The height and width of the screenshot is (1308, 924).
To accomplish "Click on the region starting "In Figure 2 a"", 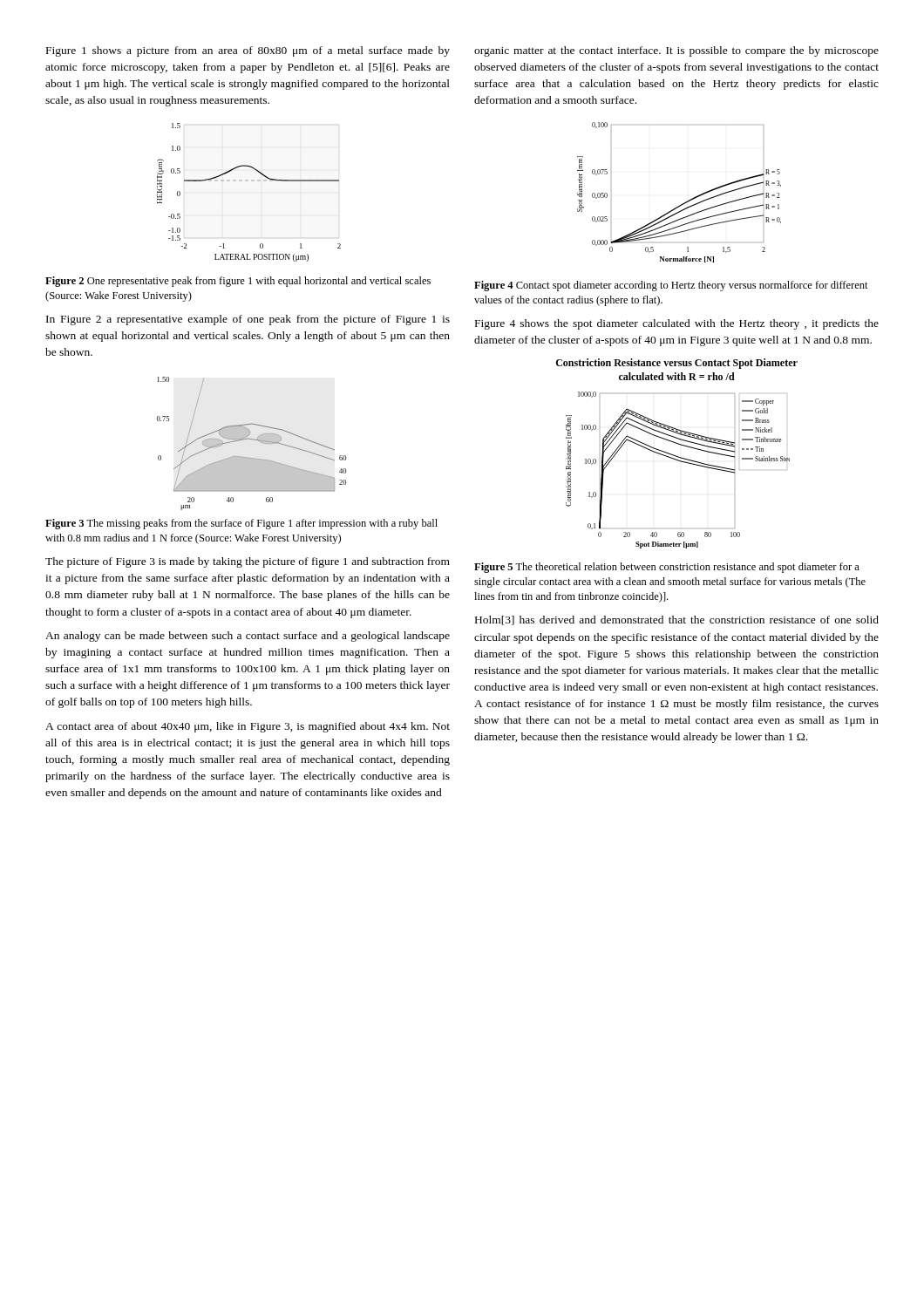I will [248, 336].
